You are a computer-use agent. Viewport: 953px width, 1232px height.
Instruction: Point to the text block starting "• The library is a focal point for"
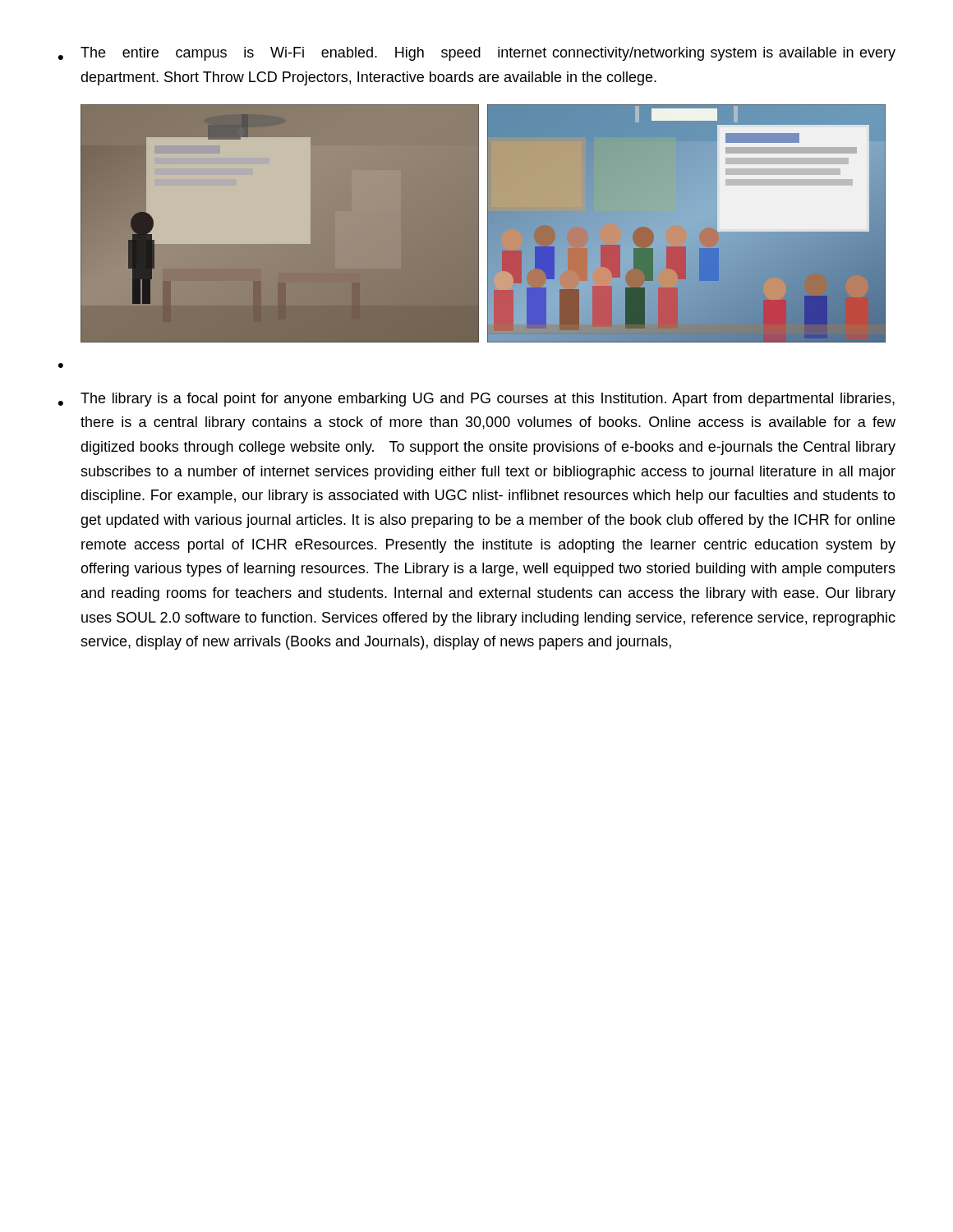tap(476, 521)
